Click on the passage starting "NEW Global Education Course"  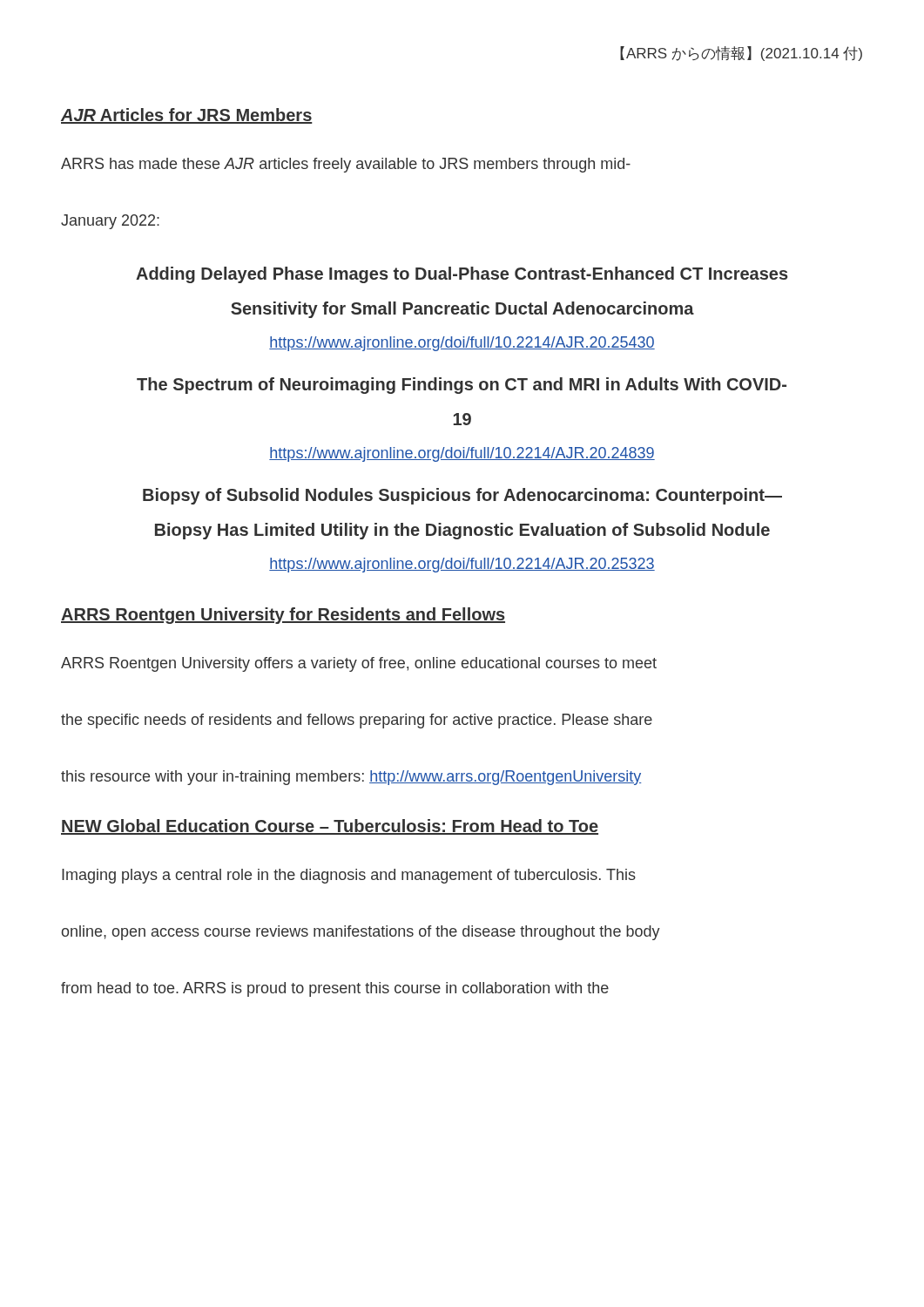(x=330, y=827)
